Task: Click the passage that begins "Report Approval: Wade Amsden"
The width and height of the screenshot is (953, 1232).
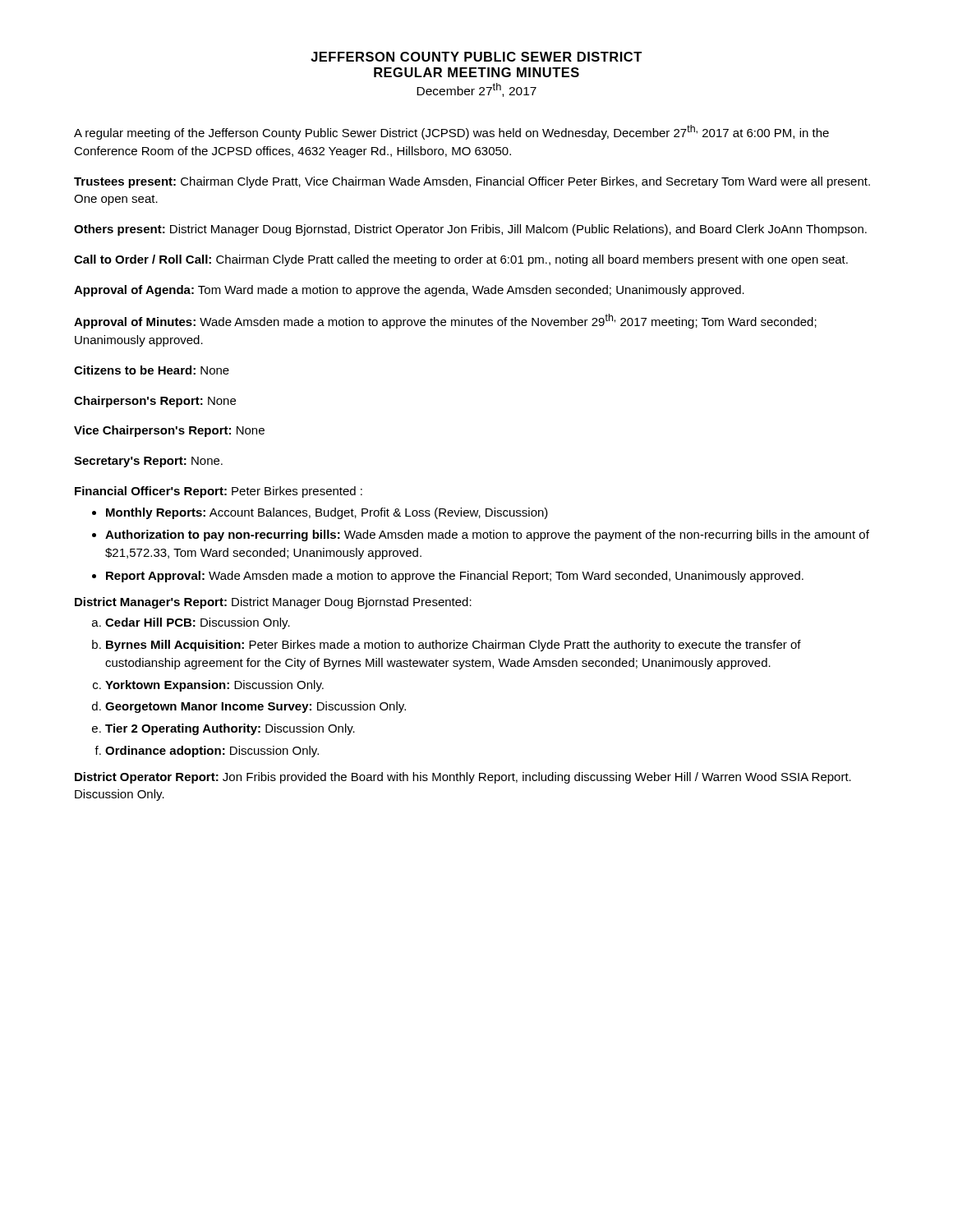Action: pos(455,575)
